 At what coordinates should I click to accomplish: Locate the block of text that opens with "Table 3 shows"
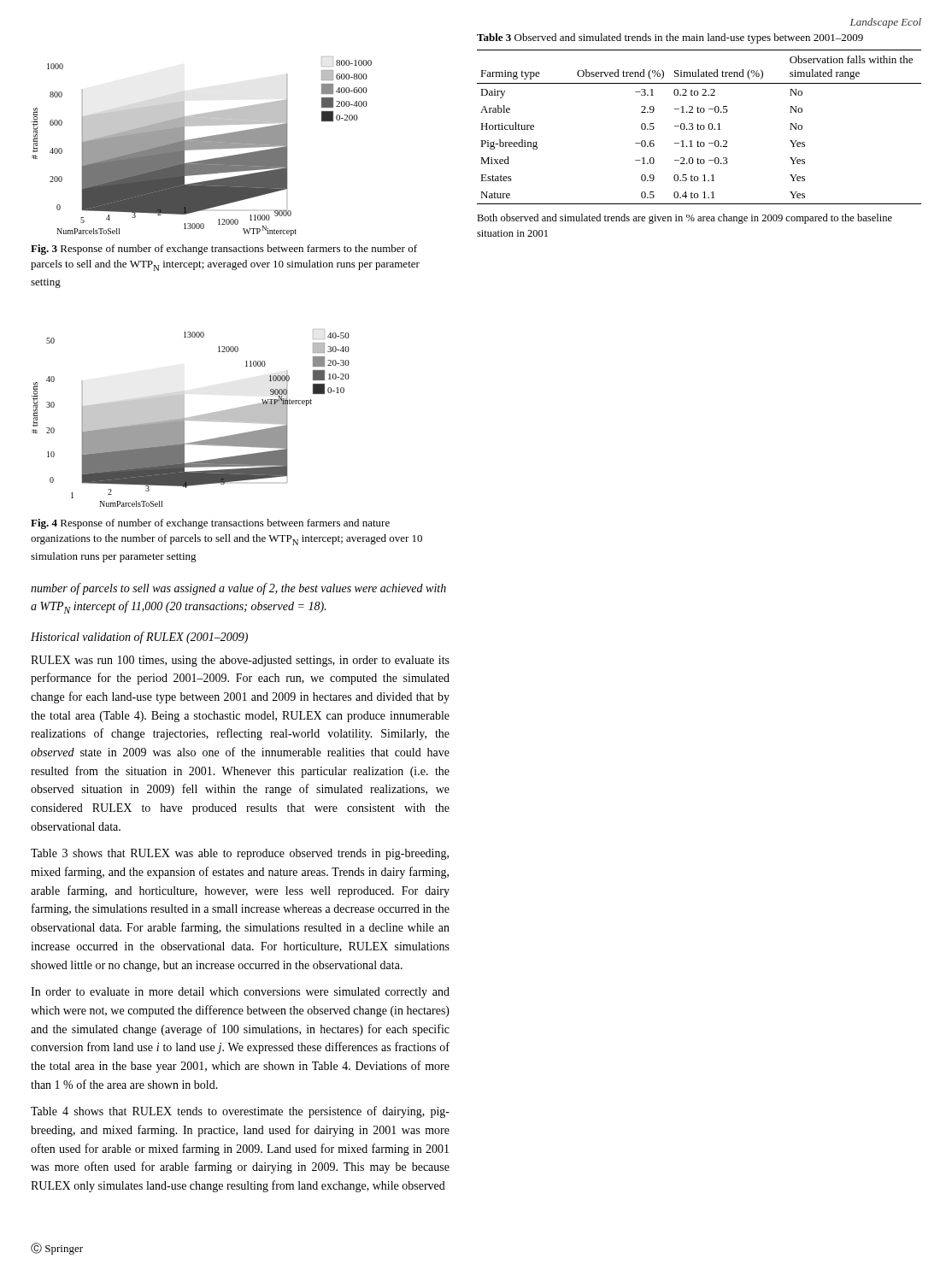pos(240,909)
